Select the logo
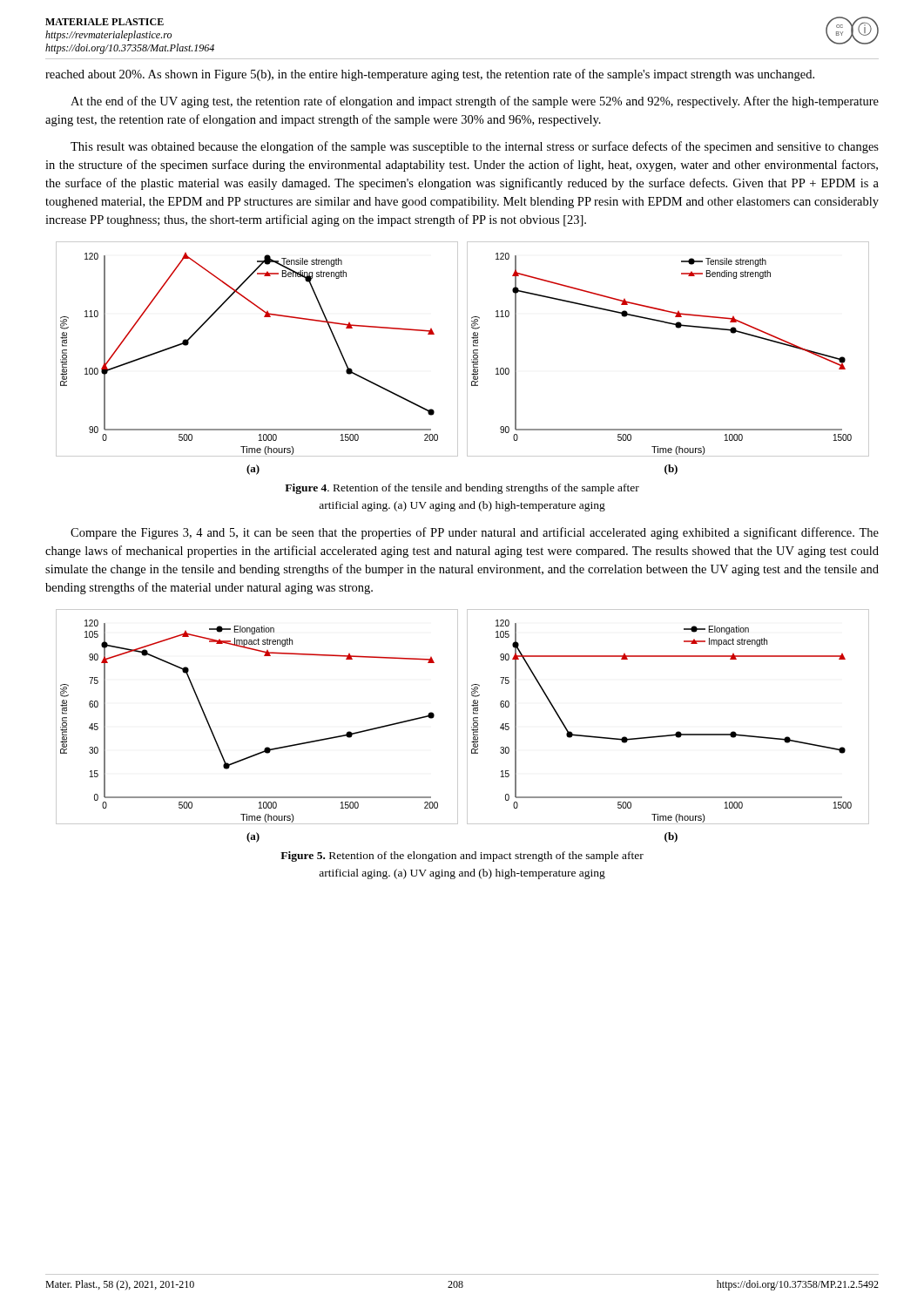The height and width of the screenshot is (1307, 924). click(852, 32)
